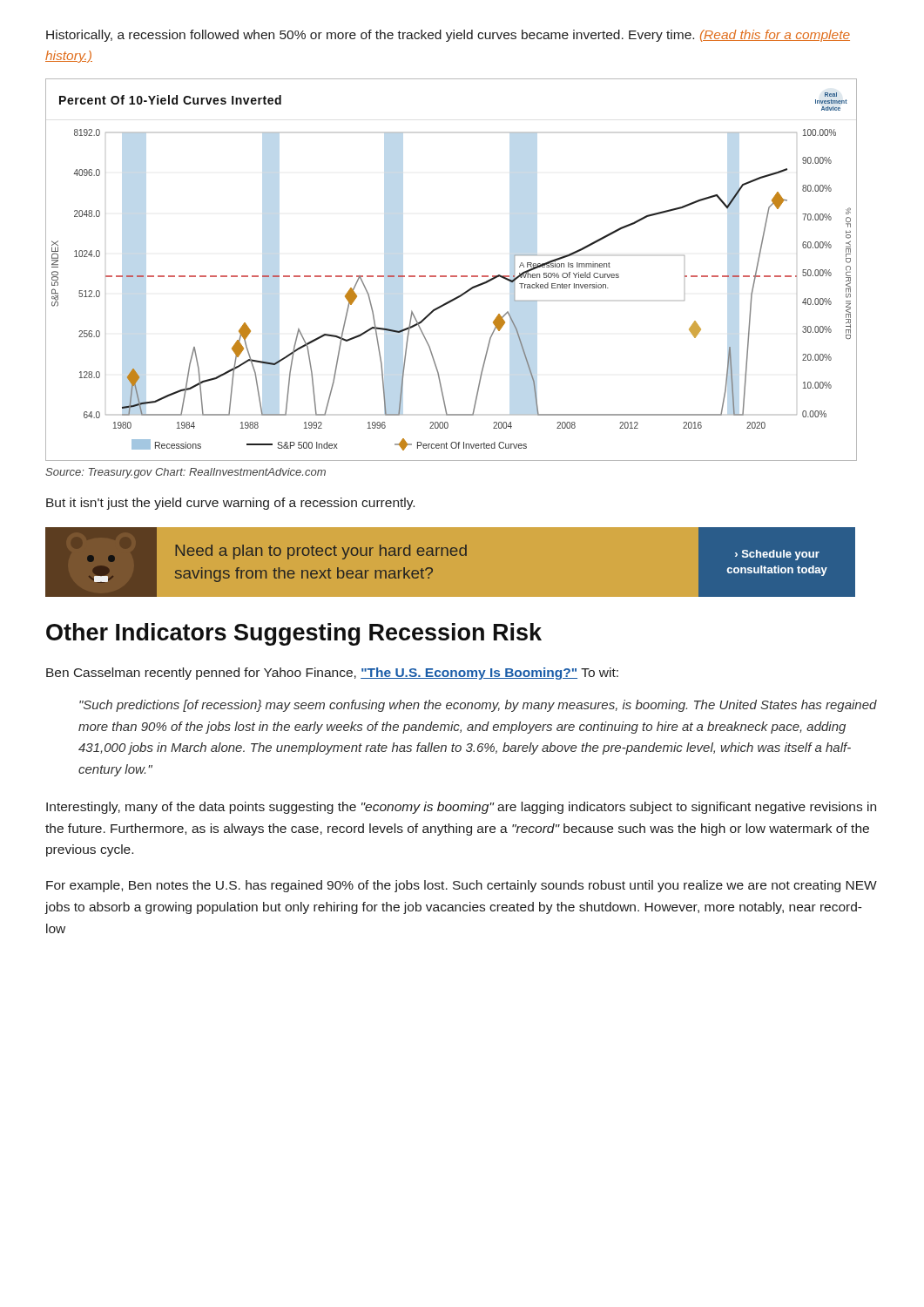This screenshot has height=1307, width=924.
Task: Find the text block that reads "Ben Casselman recently penned for Yahoo"
Action: coord(332,672)
